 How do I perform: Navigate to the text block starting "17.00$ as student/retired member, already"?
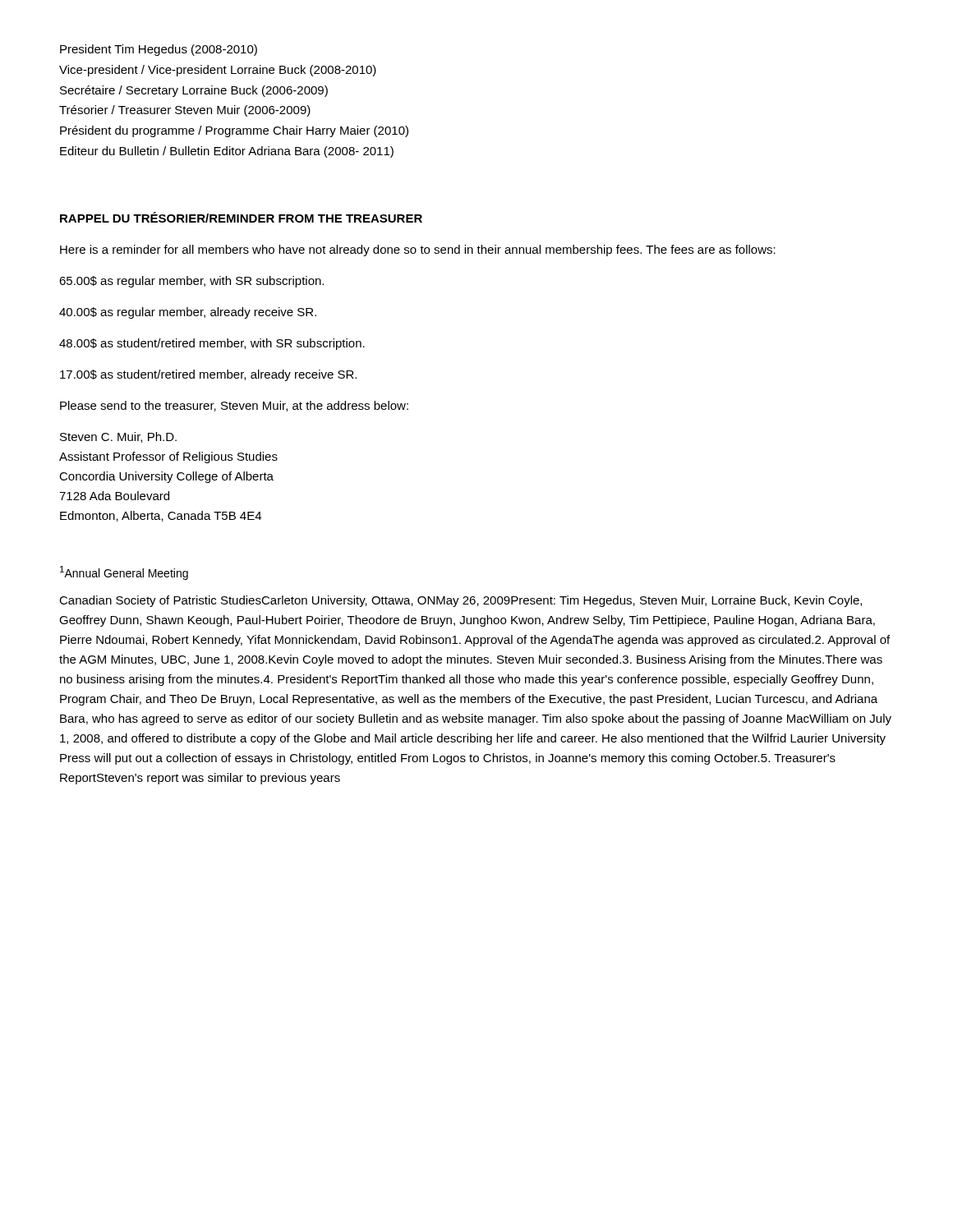(x=209, y=374)
